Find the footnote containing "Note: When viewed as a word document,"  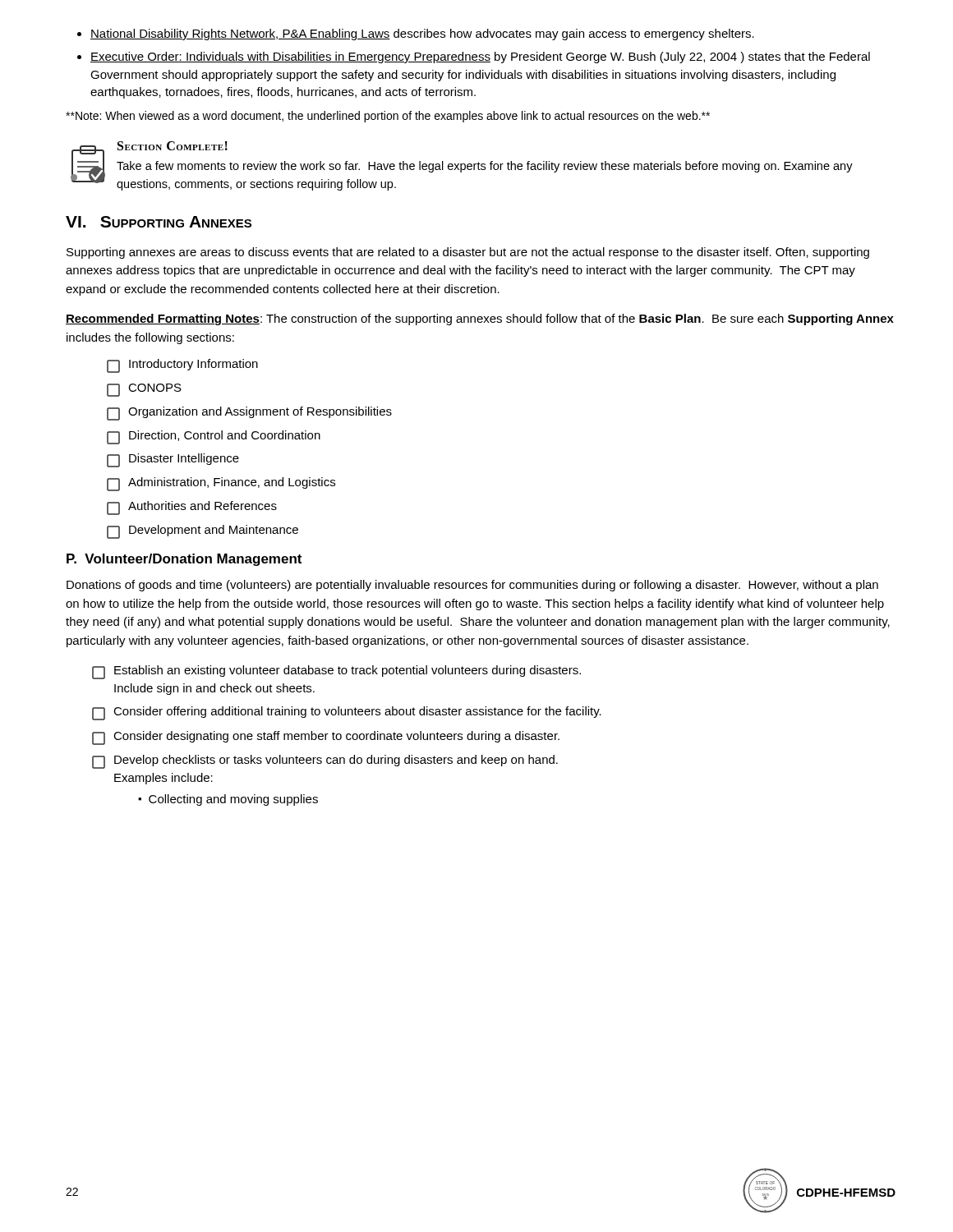tap(388, 116)
